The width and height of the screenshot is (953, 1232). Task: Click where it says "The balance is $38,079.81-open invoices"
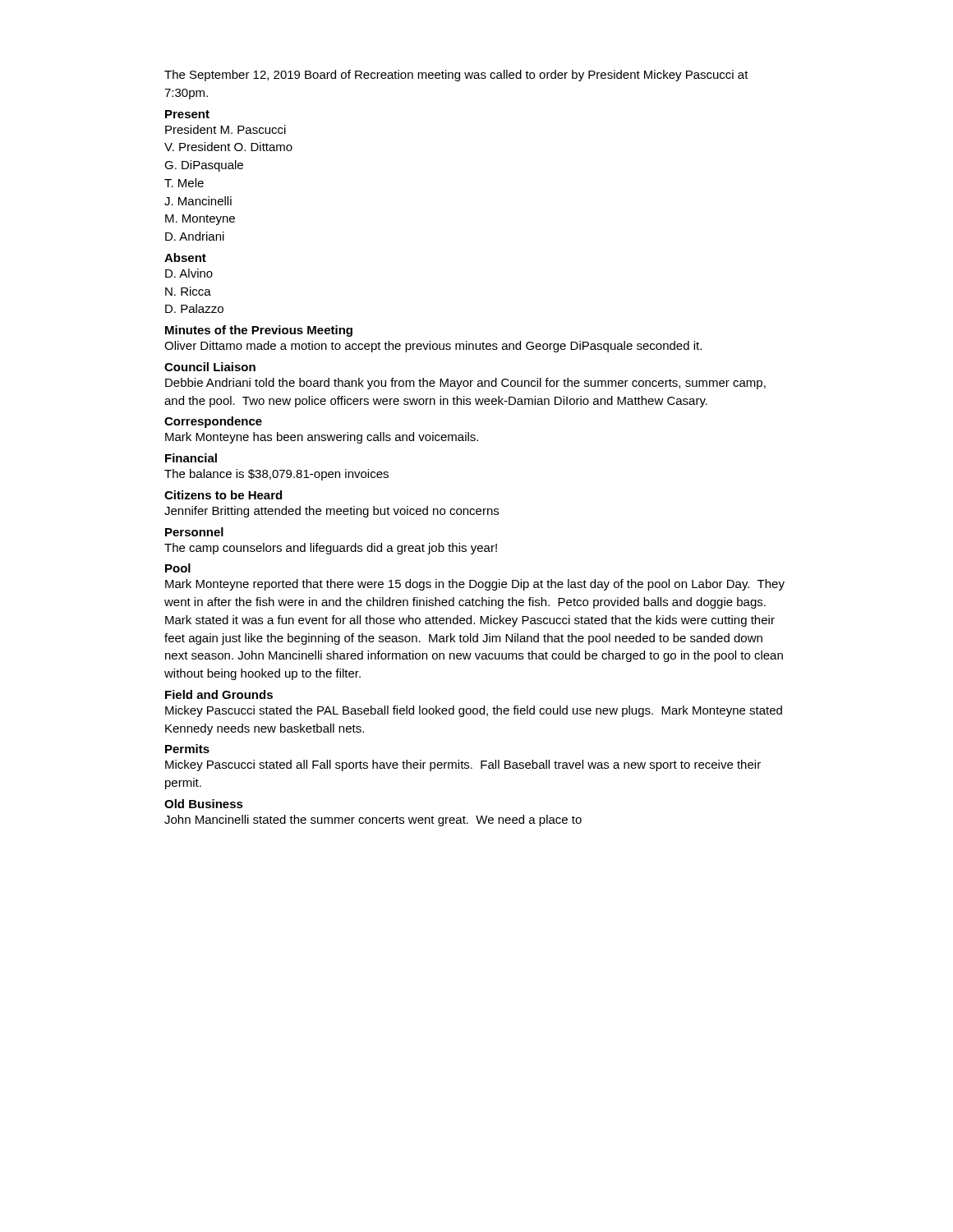pyautogui.click(x=277, y=474)
